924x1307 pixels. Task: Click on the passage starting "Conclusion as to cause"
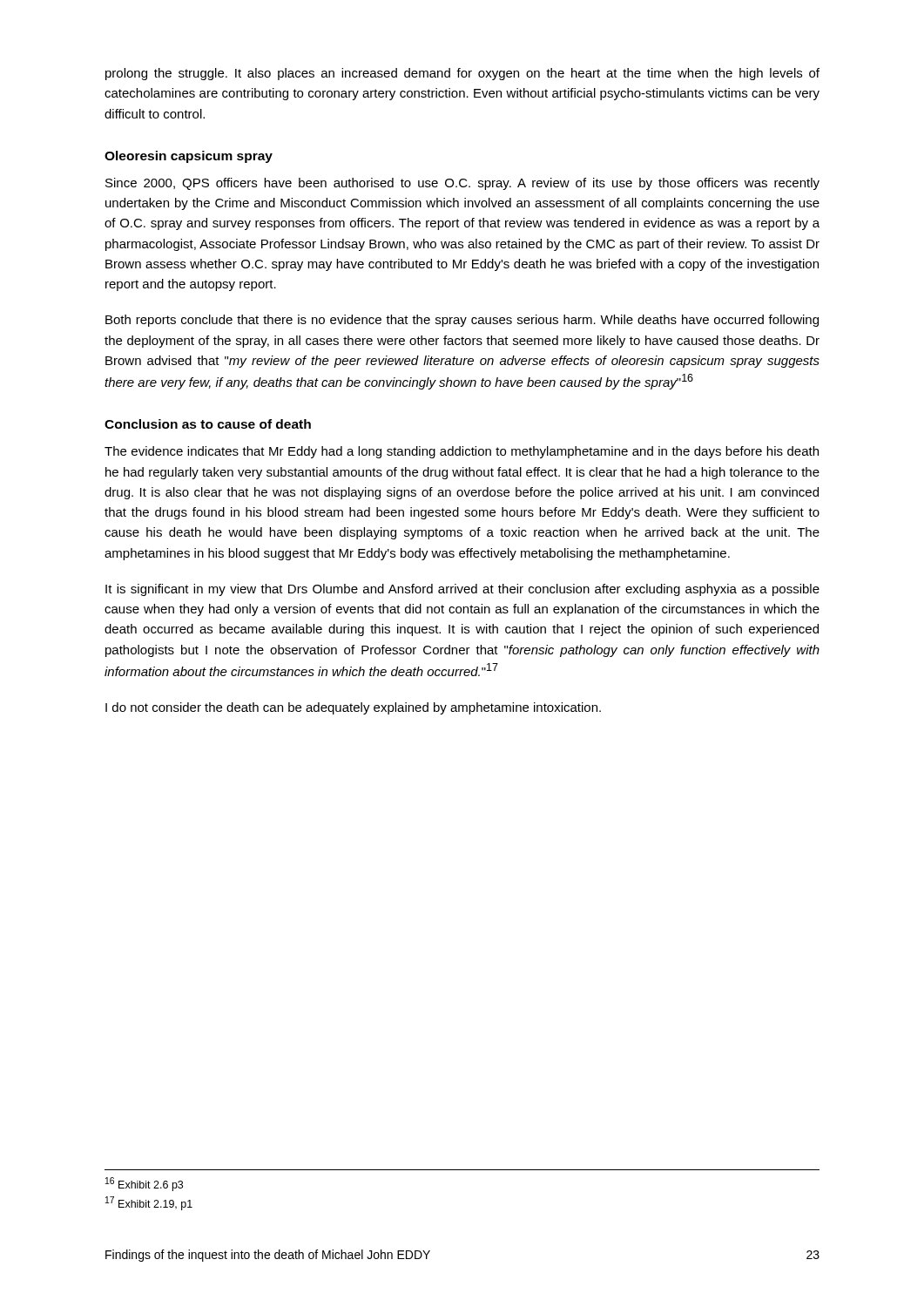[x=208, y=424]
